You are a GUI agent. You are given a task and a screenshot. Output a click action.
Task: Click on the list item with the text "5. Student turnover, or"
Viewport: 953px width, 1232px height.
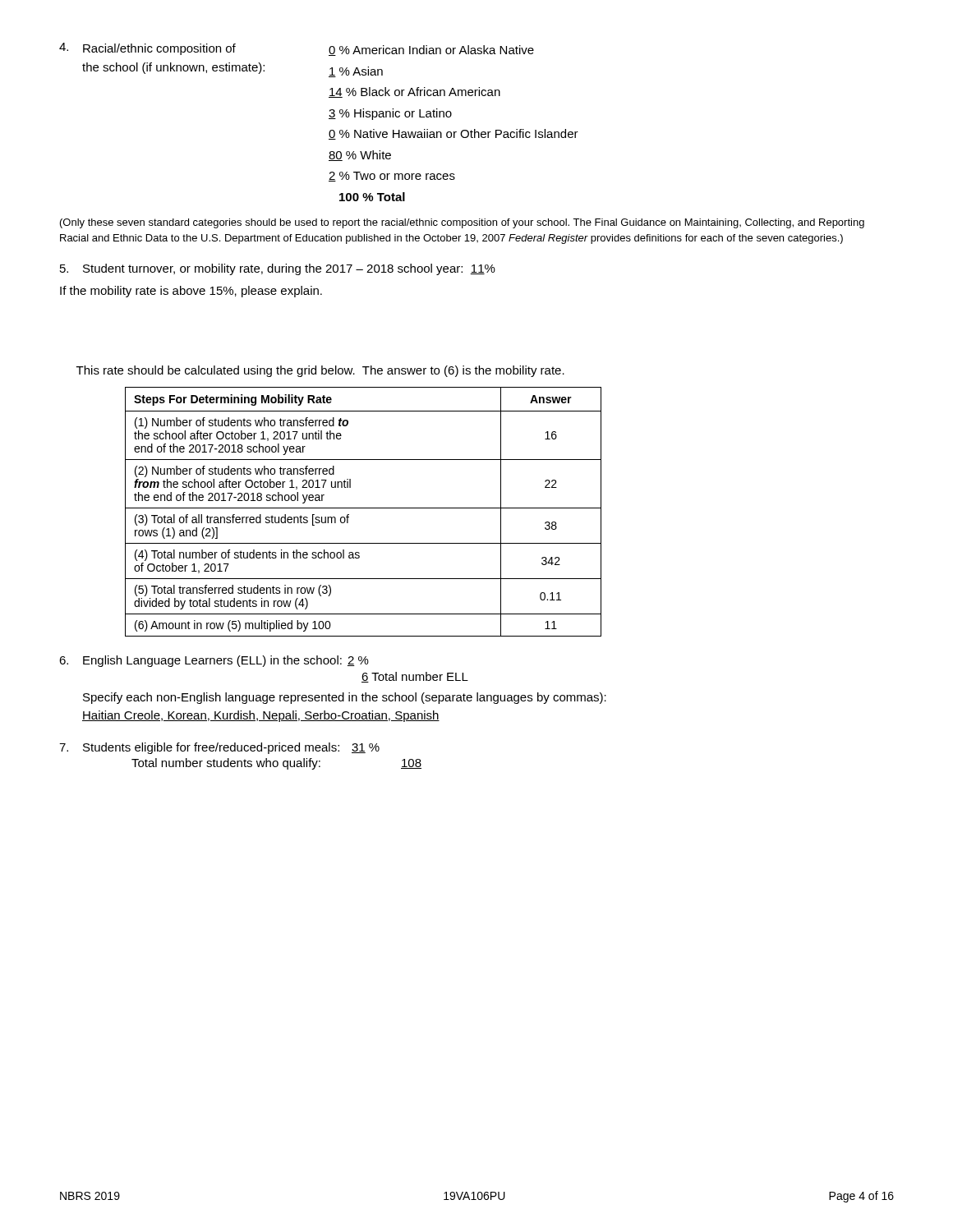pyautogui.click(x=476, y=268)
